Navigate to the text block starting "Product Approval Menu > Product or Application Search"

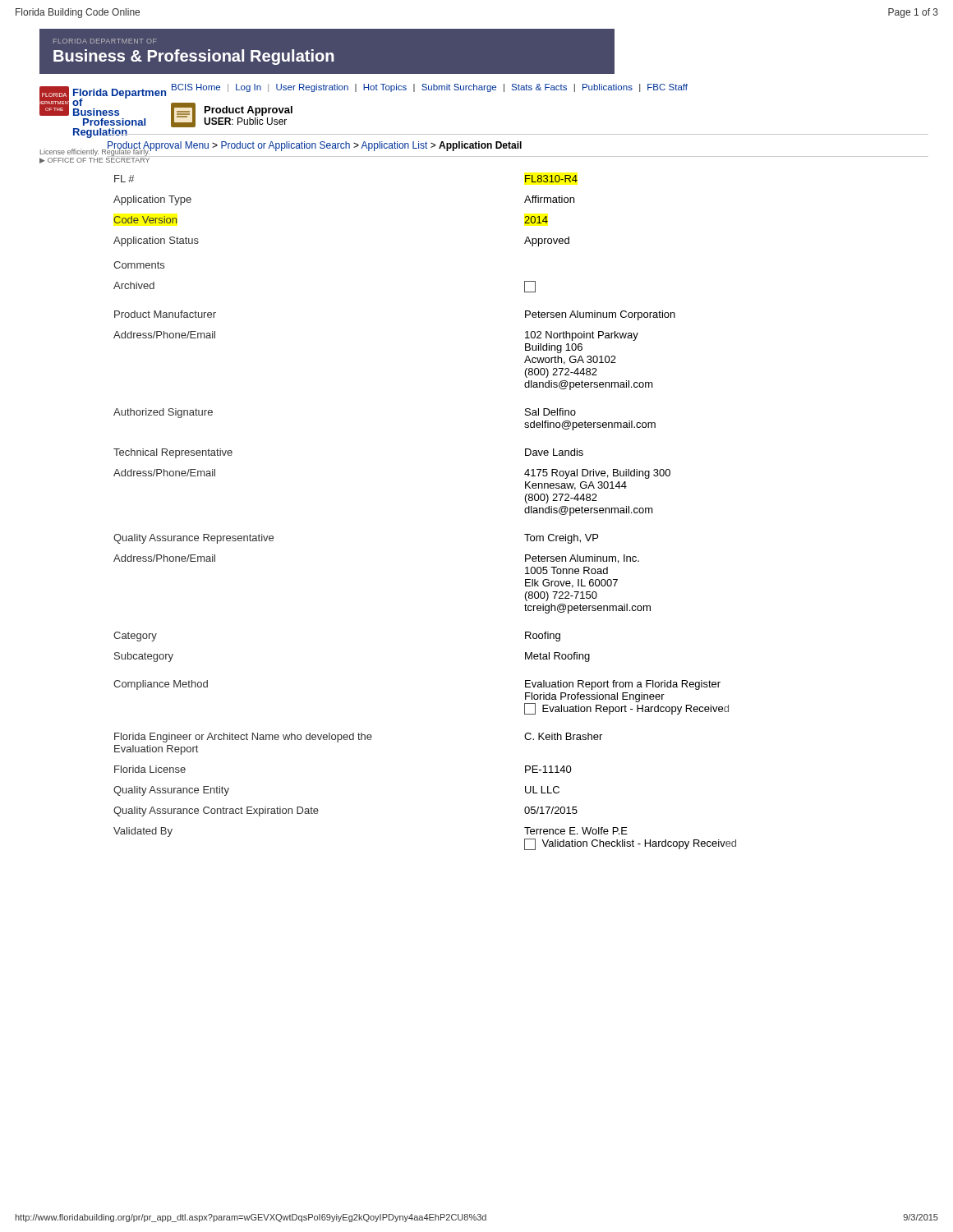(x=314, y=145)
